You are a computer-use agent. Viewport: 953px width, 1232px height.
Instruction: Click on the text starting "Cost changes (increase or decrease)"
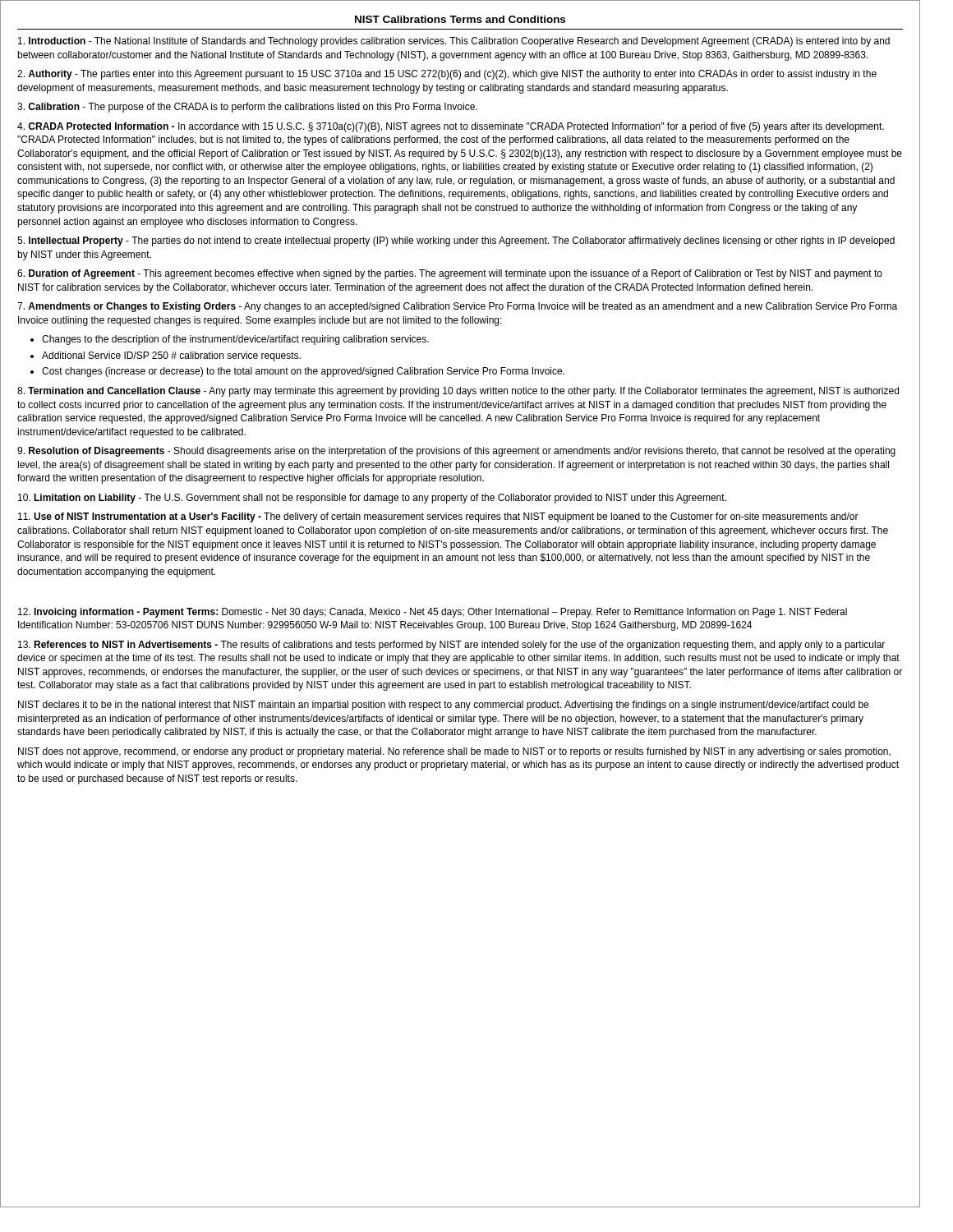pyautogui.click(x=304, y=372)
